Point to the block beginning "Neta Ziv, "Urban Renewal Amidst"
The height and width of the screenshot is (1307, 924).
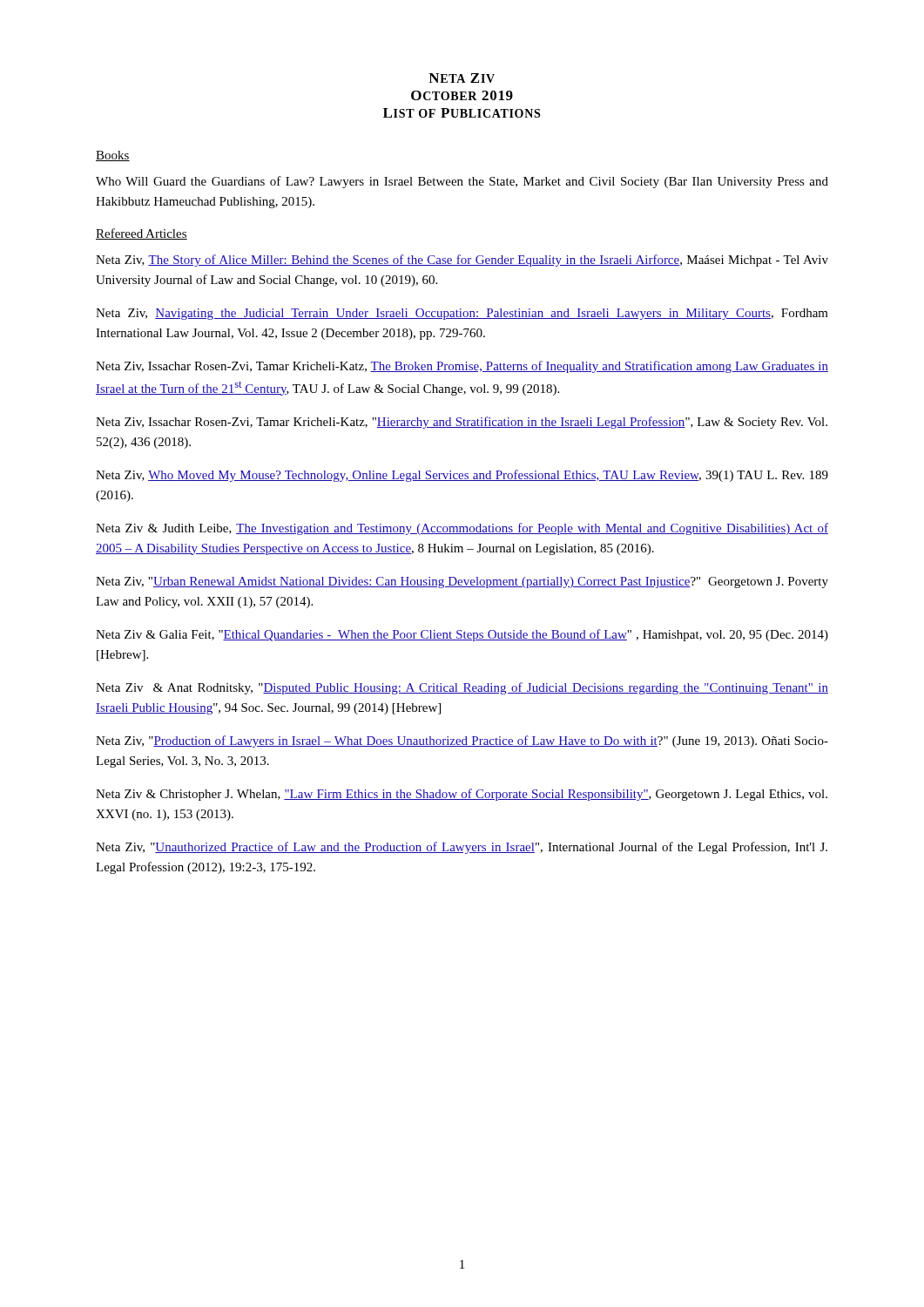(462, 591)
